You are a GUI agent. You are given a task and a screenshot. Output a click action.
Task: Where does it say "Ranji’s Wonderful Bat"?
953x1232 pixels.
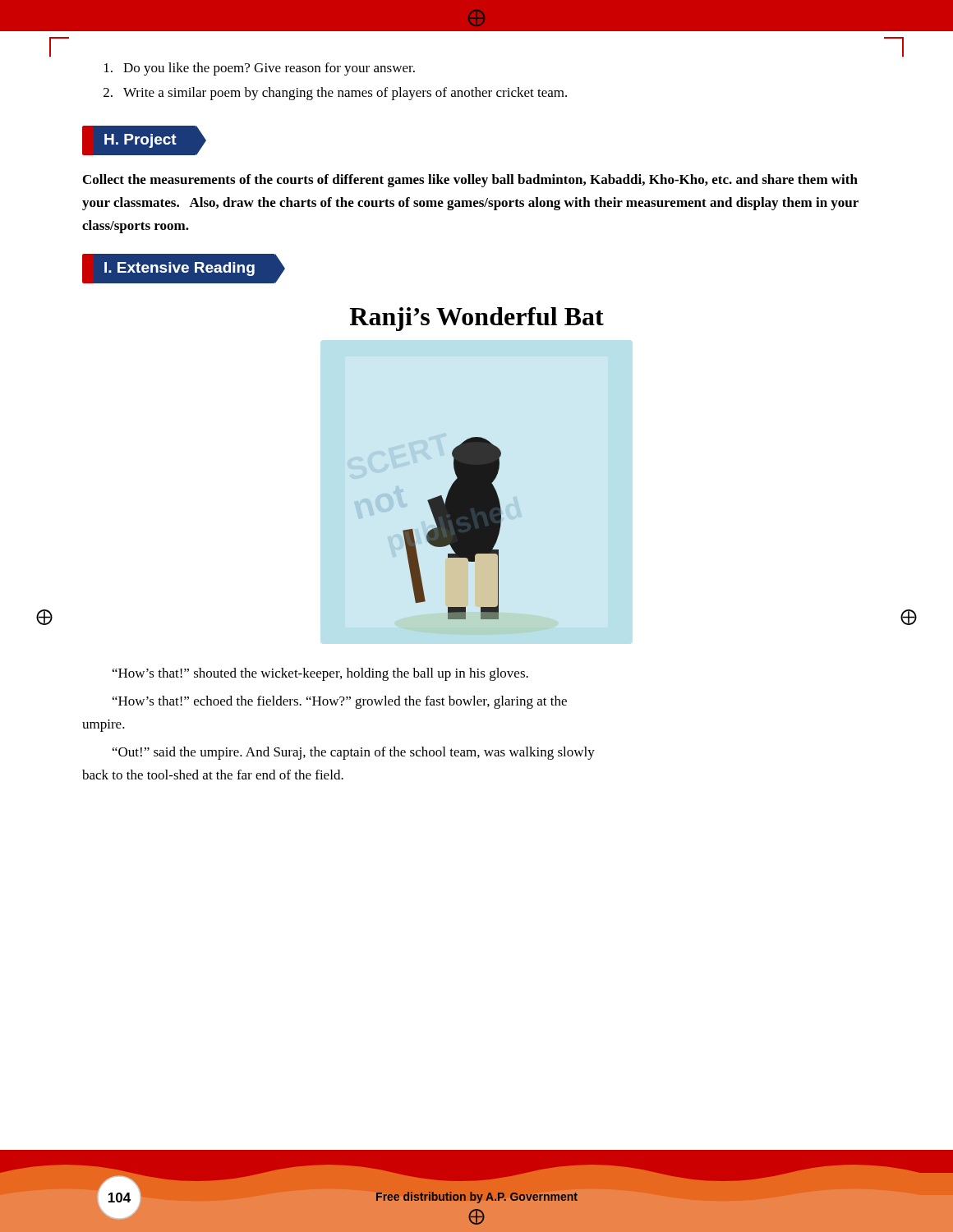(x=476, y=316)
